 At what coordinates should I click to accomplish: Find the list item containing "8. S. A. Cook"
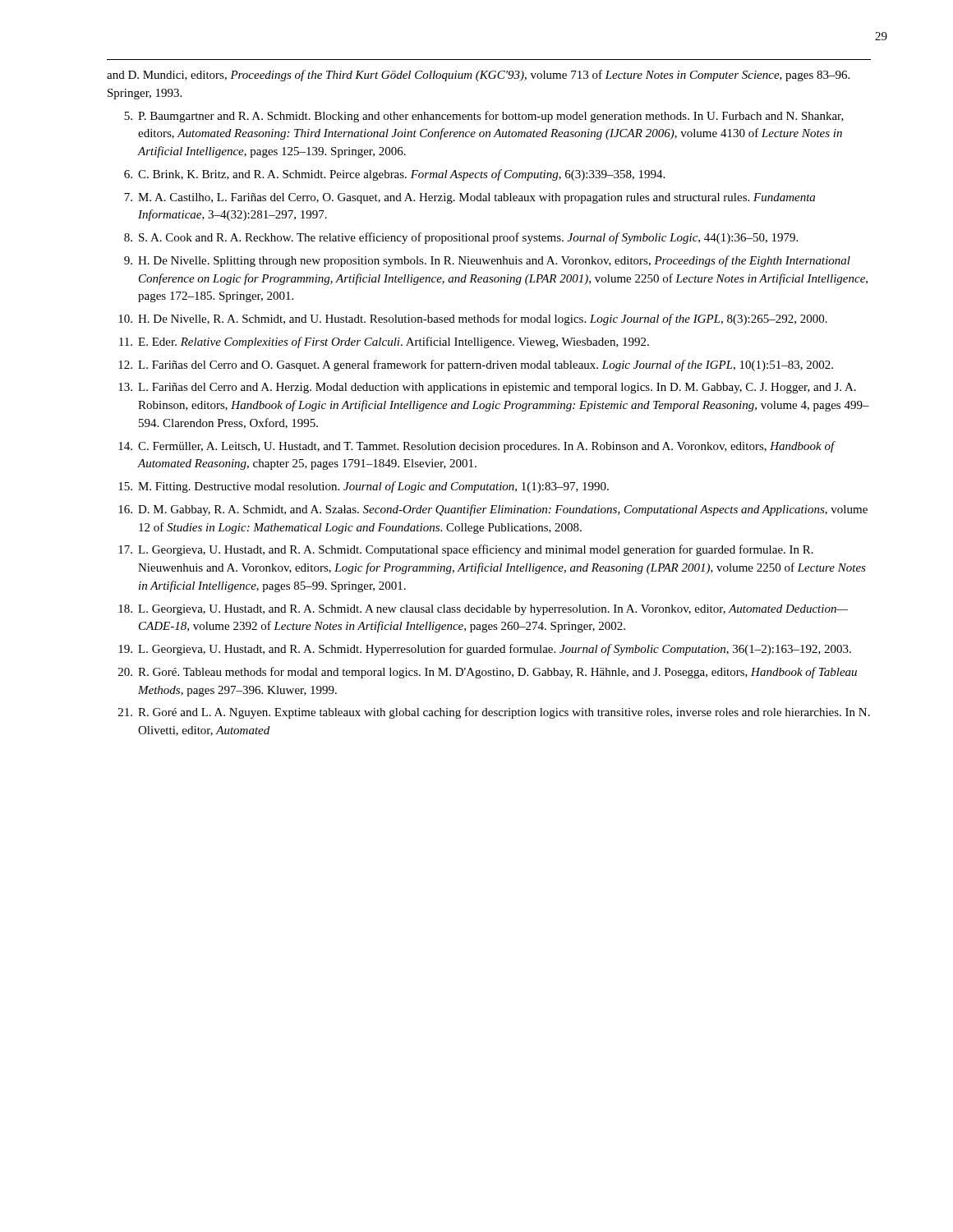489,238
